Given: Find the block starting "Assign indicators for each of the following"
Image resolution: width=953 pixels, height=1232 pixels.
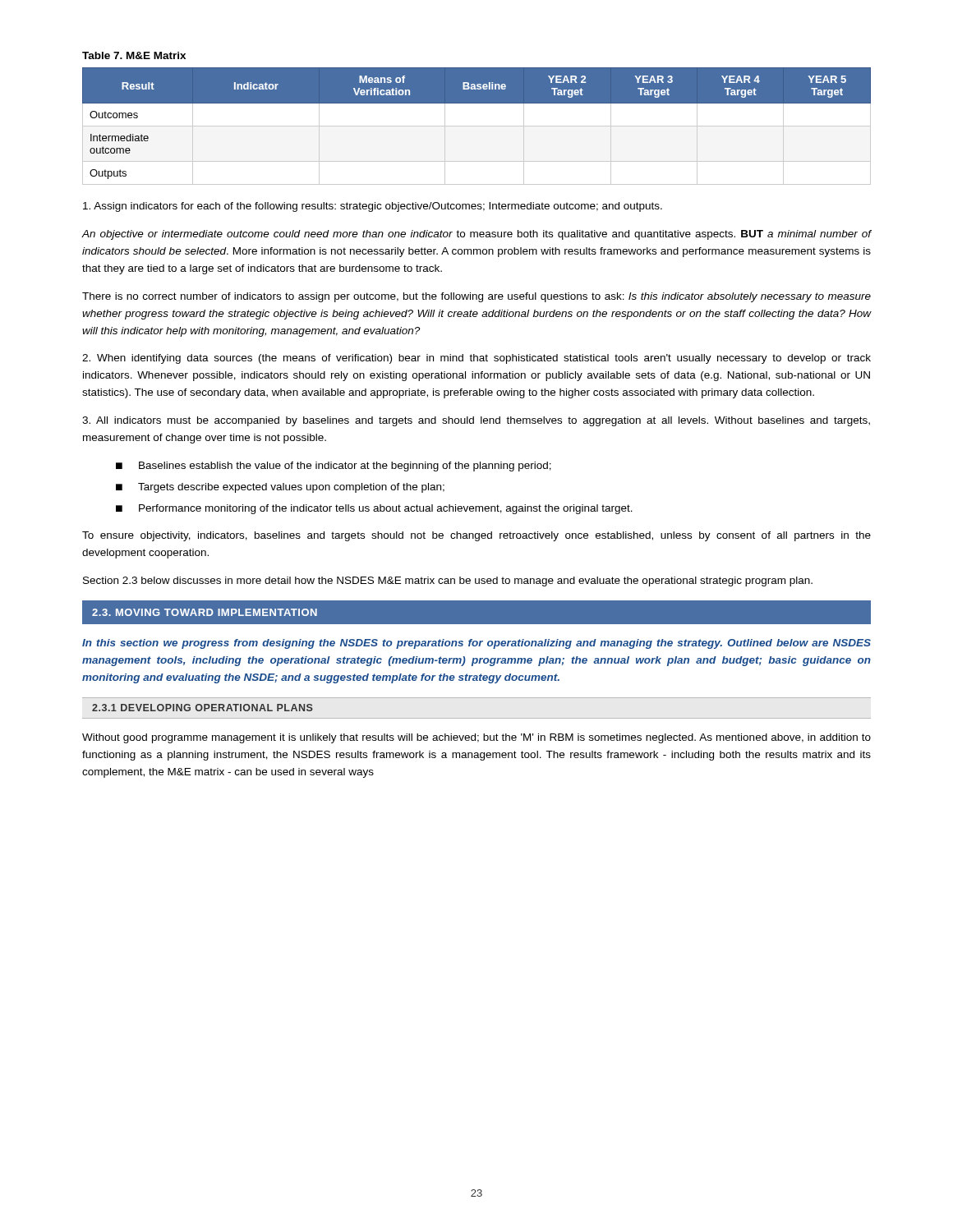Looking at the screenshot, I should click(x=373, y=206).
